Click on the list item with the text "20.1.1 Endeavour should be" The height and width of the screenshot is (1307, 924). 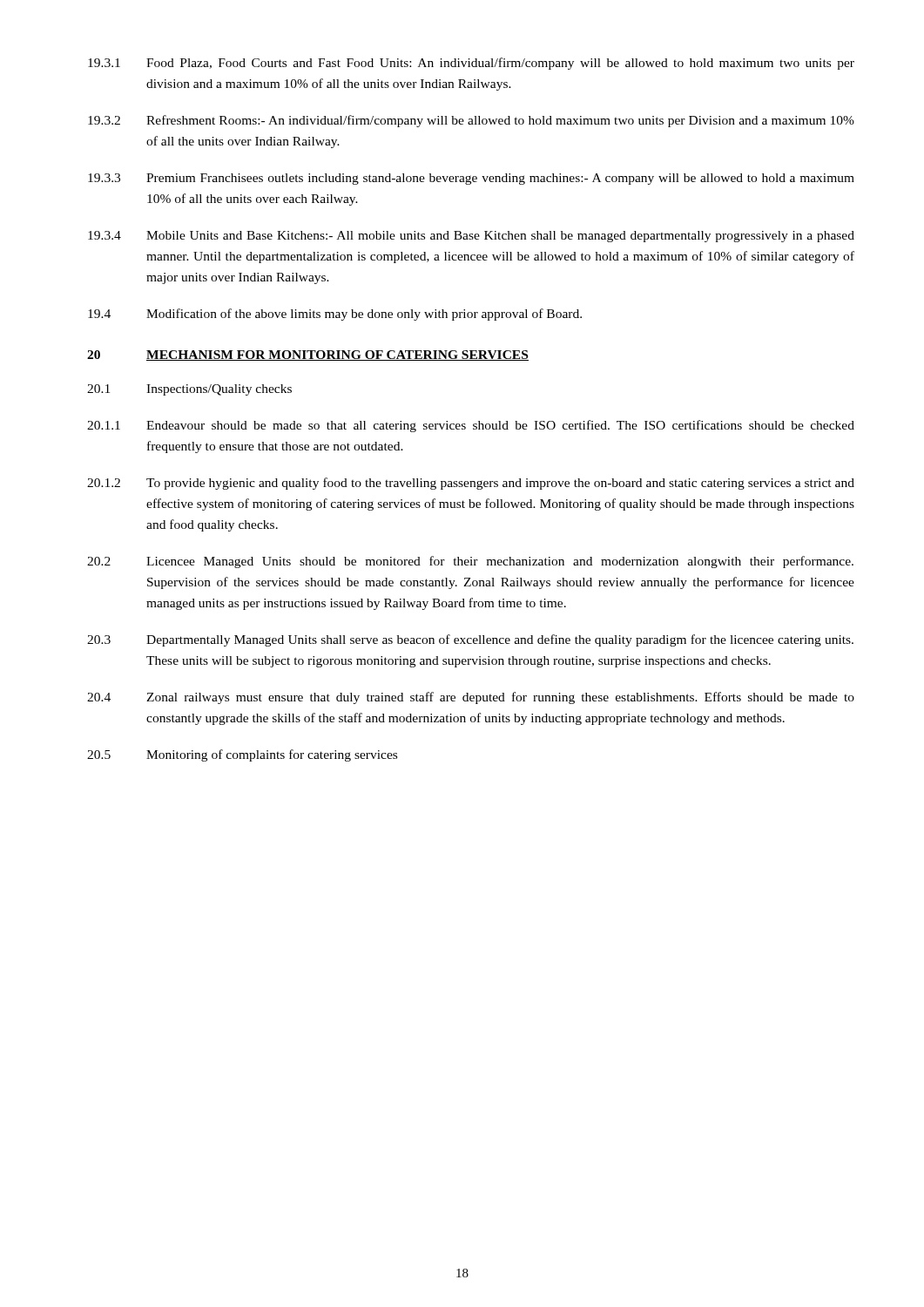coord(471,436)
